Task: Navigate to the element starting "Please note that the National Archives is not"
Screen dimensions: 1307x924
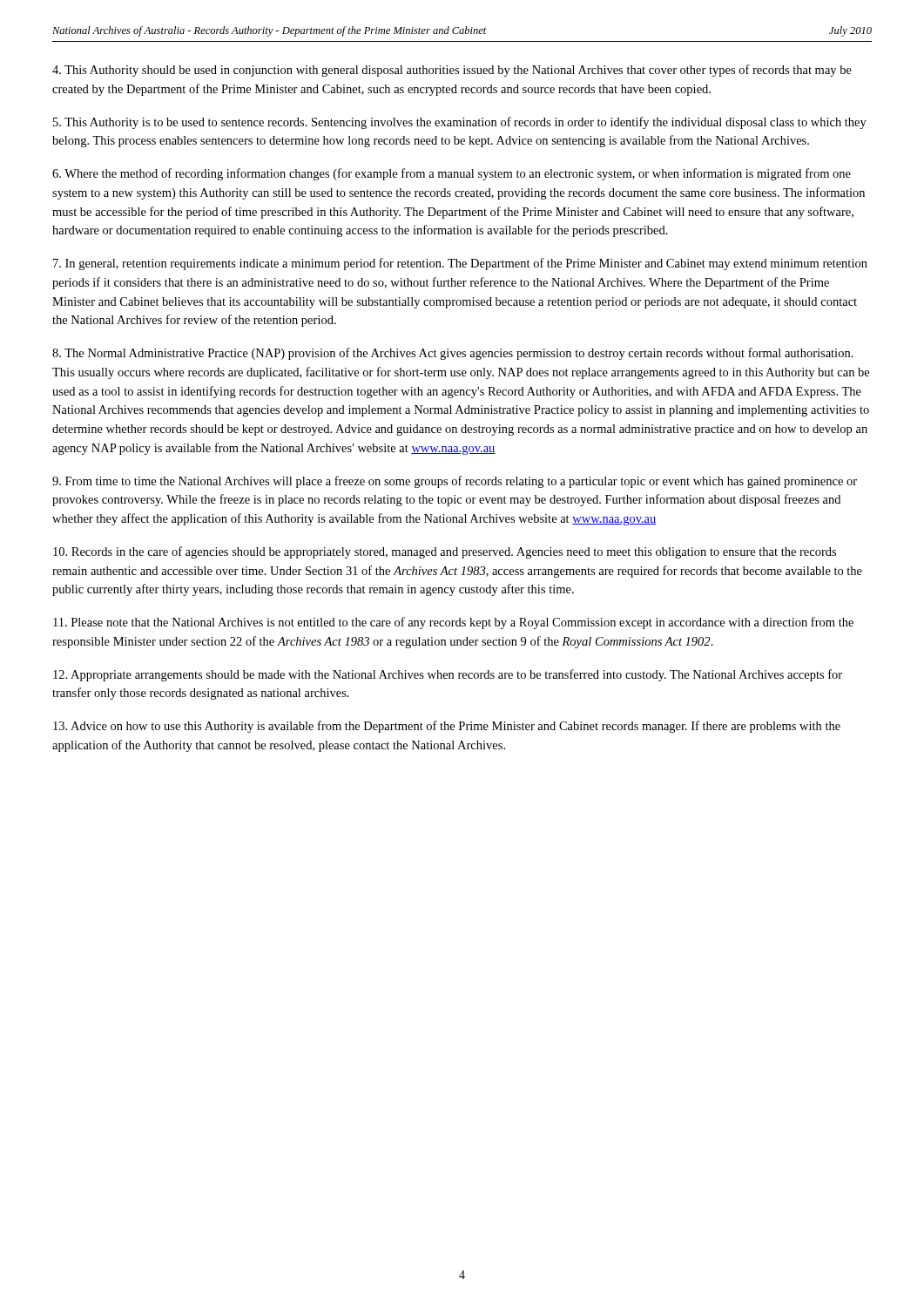Action: pos(453,632)
